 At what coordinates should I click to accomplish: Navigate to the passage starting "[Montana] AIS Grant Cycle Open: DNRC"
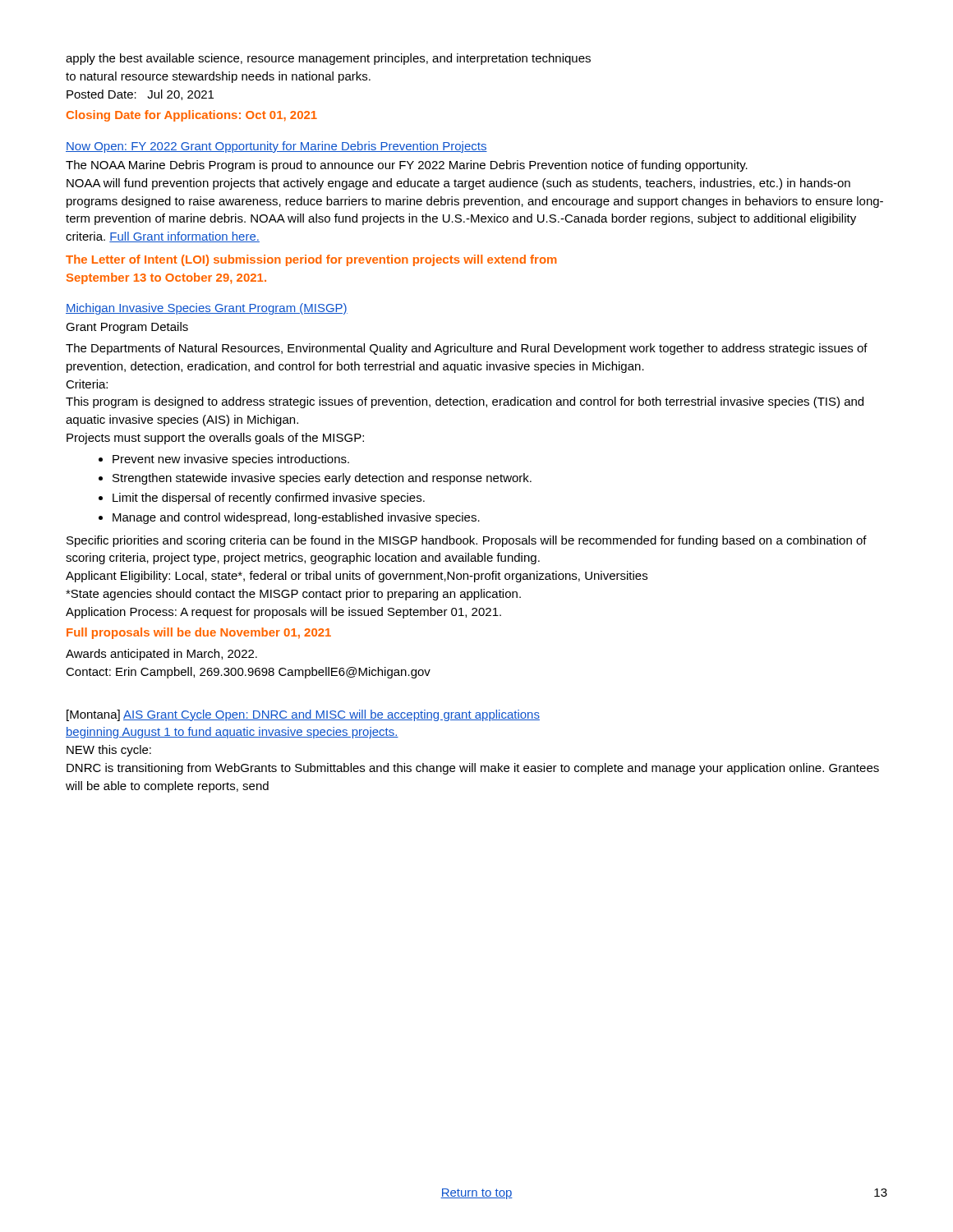[303, 715]
